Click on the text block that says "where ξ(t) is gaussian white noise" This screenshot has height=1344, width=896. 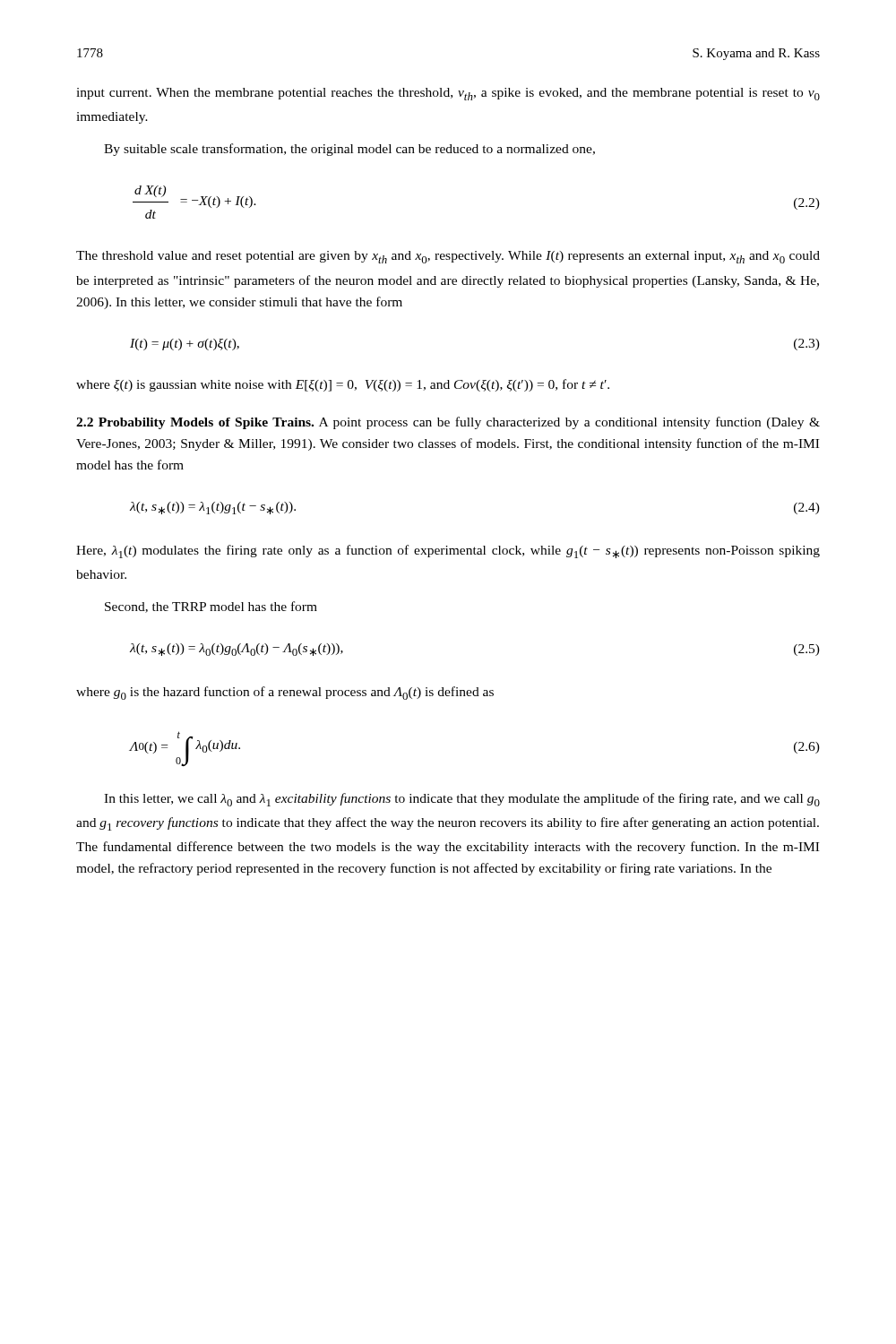coord(343,384)
